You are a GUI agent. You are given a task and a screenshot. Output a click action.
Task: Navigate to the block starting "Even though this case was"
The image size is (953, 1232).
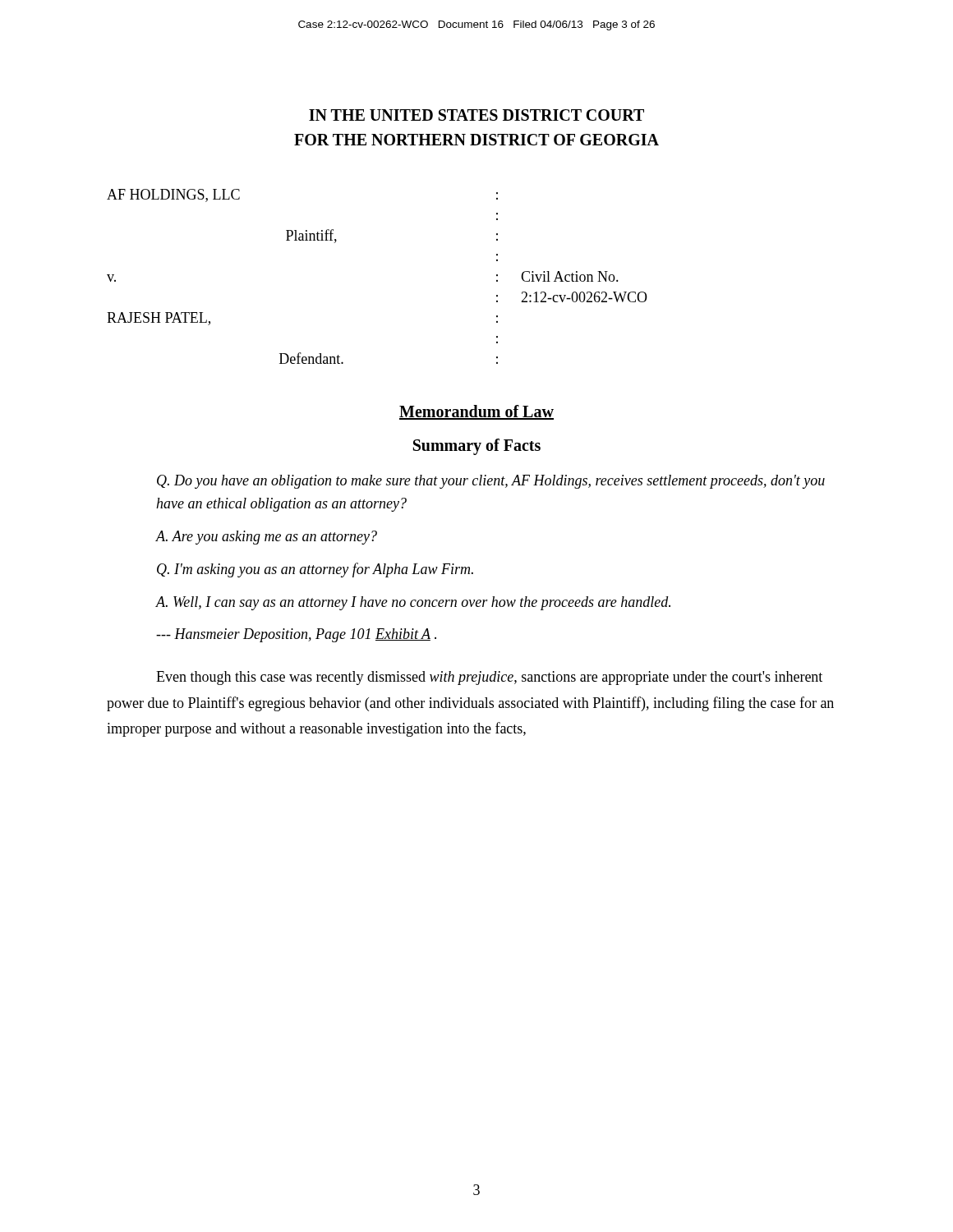click(x=470, y=703)
